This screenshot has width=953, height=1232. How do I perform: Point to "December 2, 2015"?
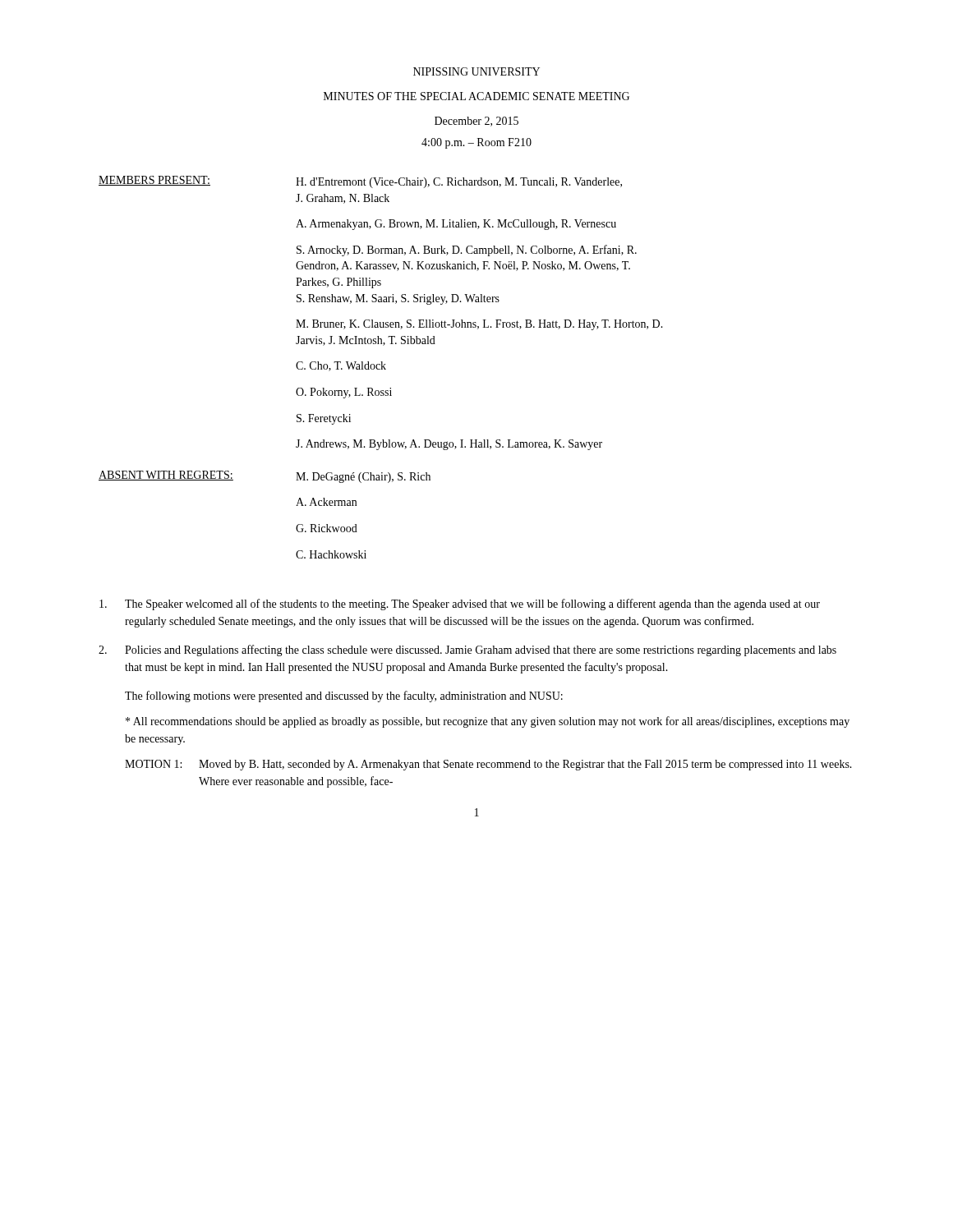click(x=476, y=121)
